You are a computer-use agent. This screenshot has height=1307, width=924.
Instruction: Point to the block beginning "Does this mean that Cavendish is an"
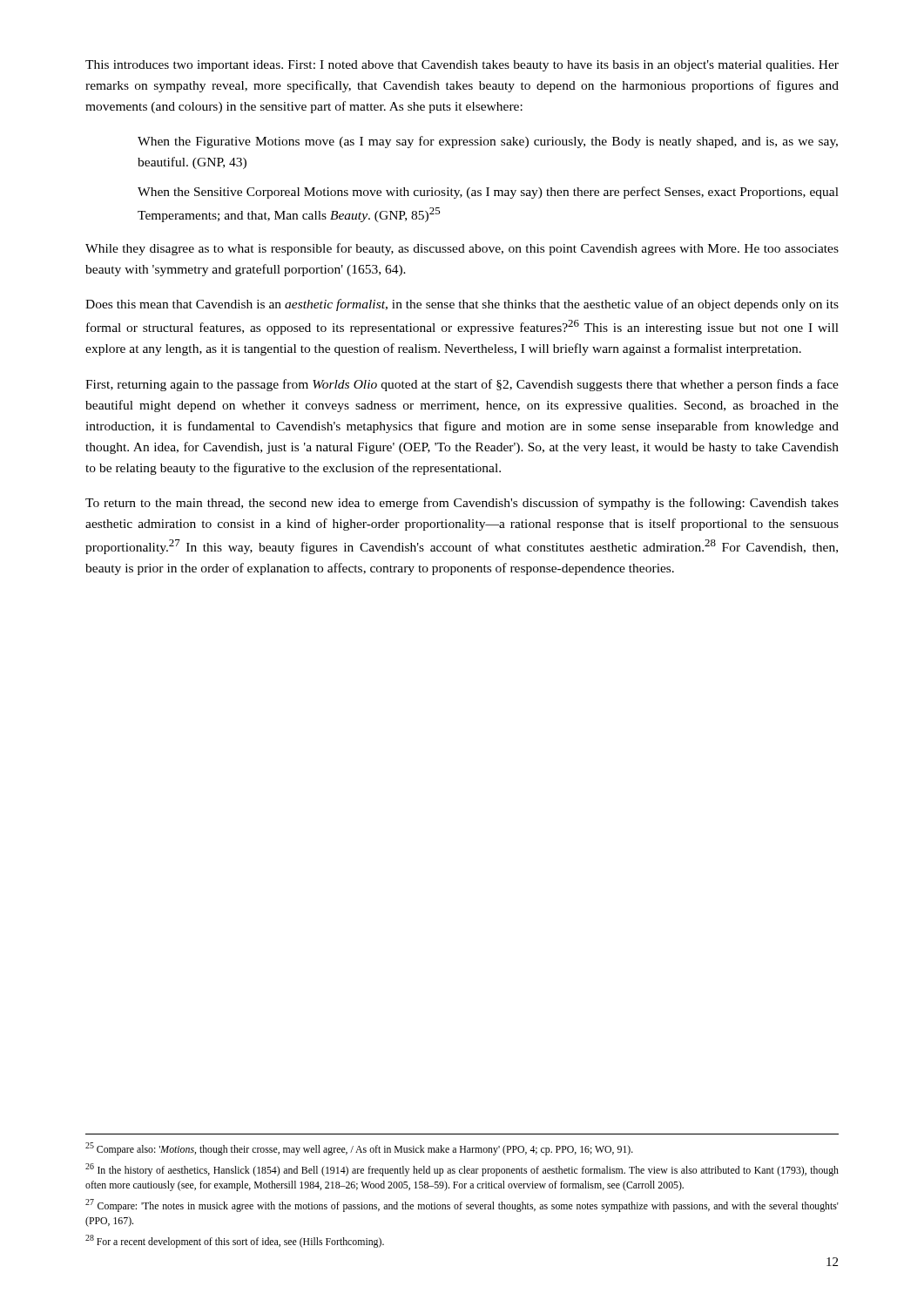462,326
